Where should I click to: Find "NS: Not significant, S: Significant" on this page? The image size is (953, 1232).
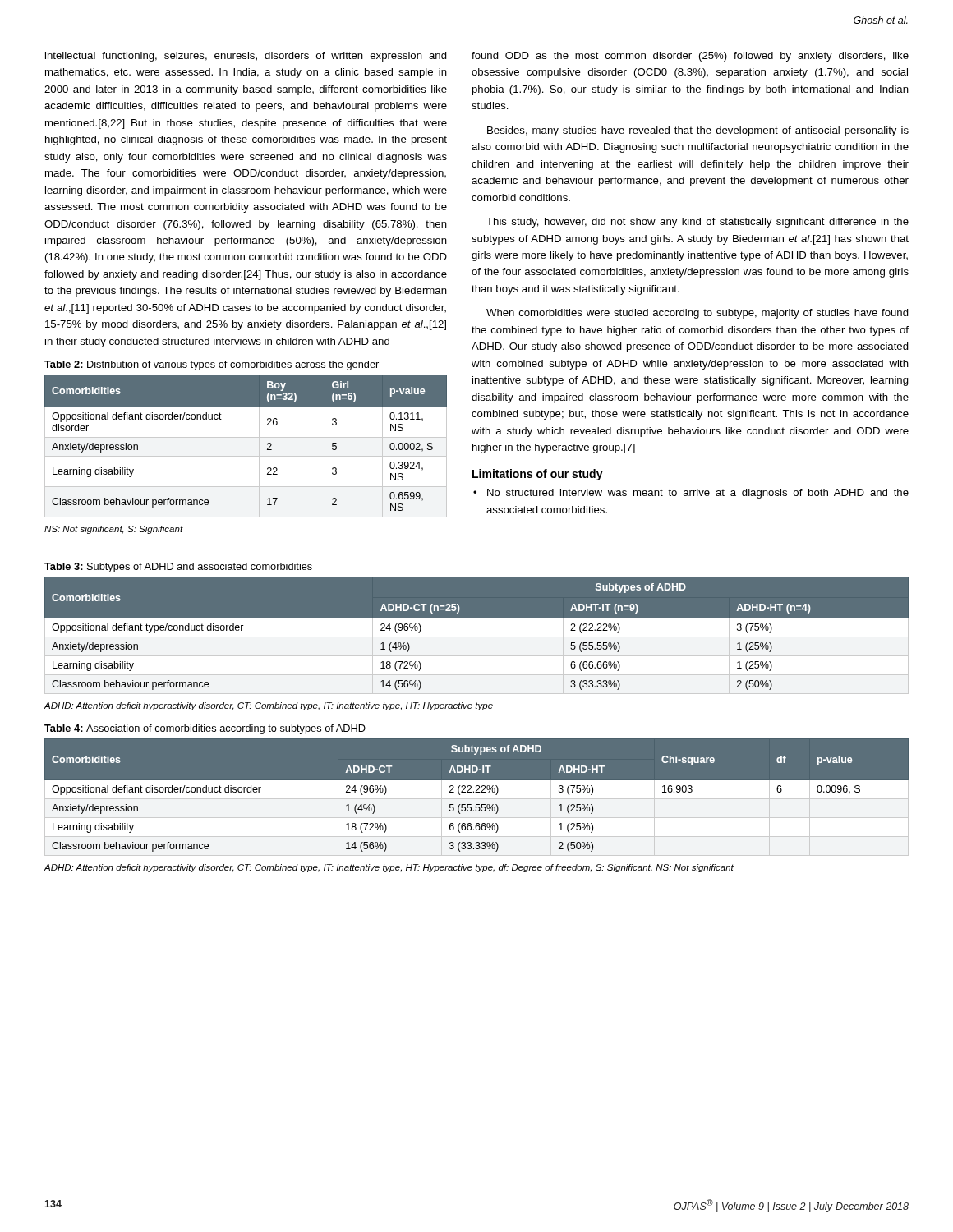click(113, 529)
